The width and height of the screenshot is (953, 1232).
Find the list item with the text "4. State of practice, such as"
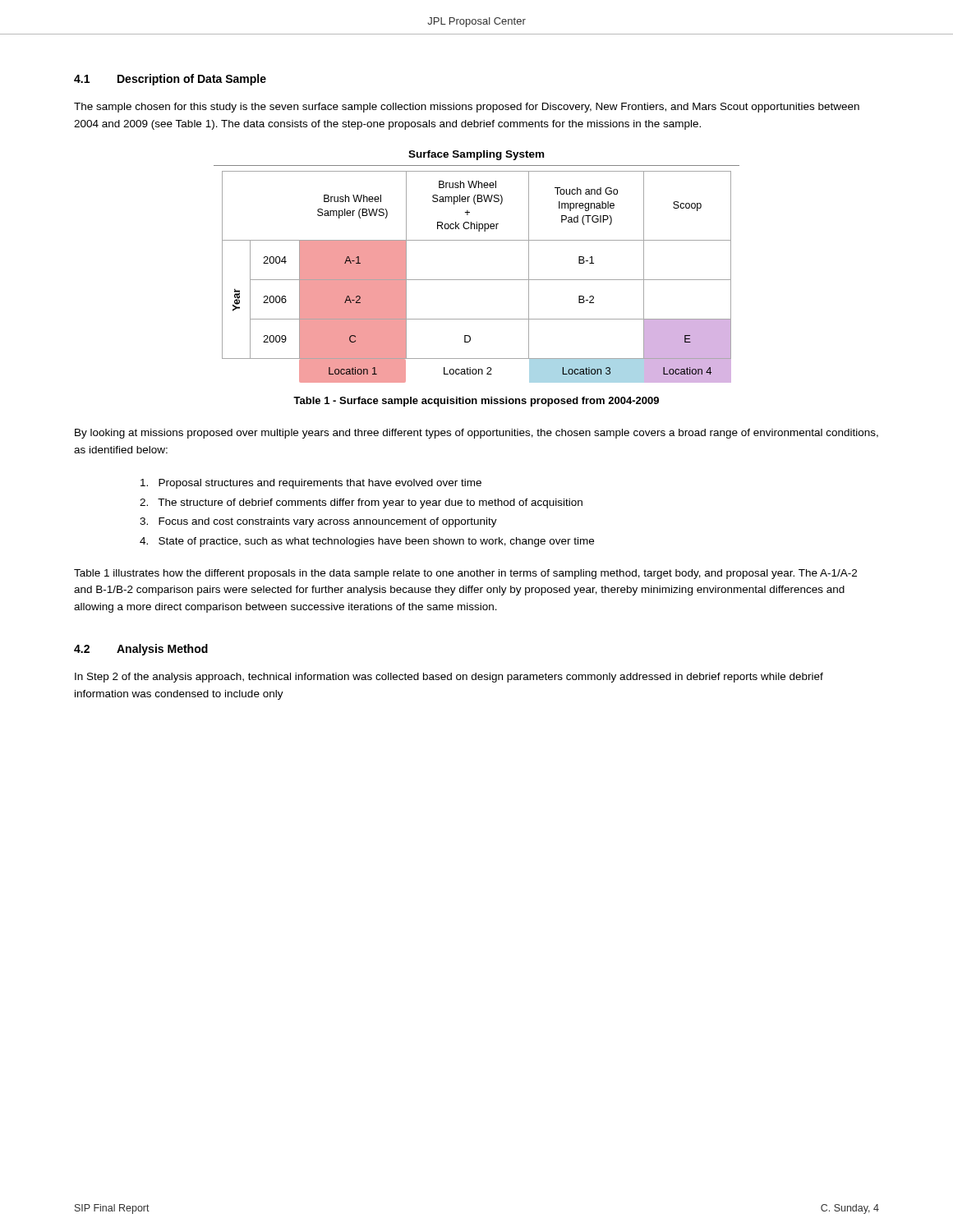[367, 541]
